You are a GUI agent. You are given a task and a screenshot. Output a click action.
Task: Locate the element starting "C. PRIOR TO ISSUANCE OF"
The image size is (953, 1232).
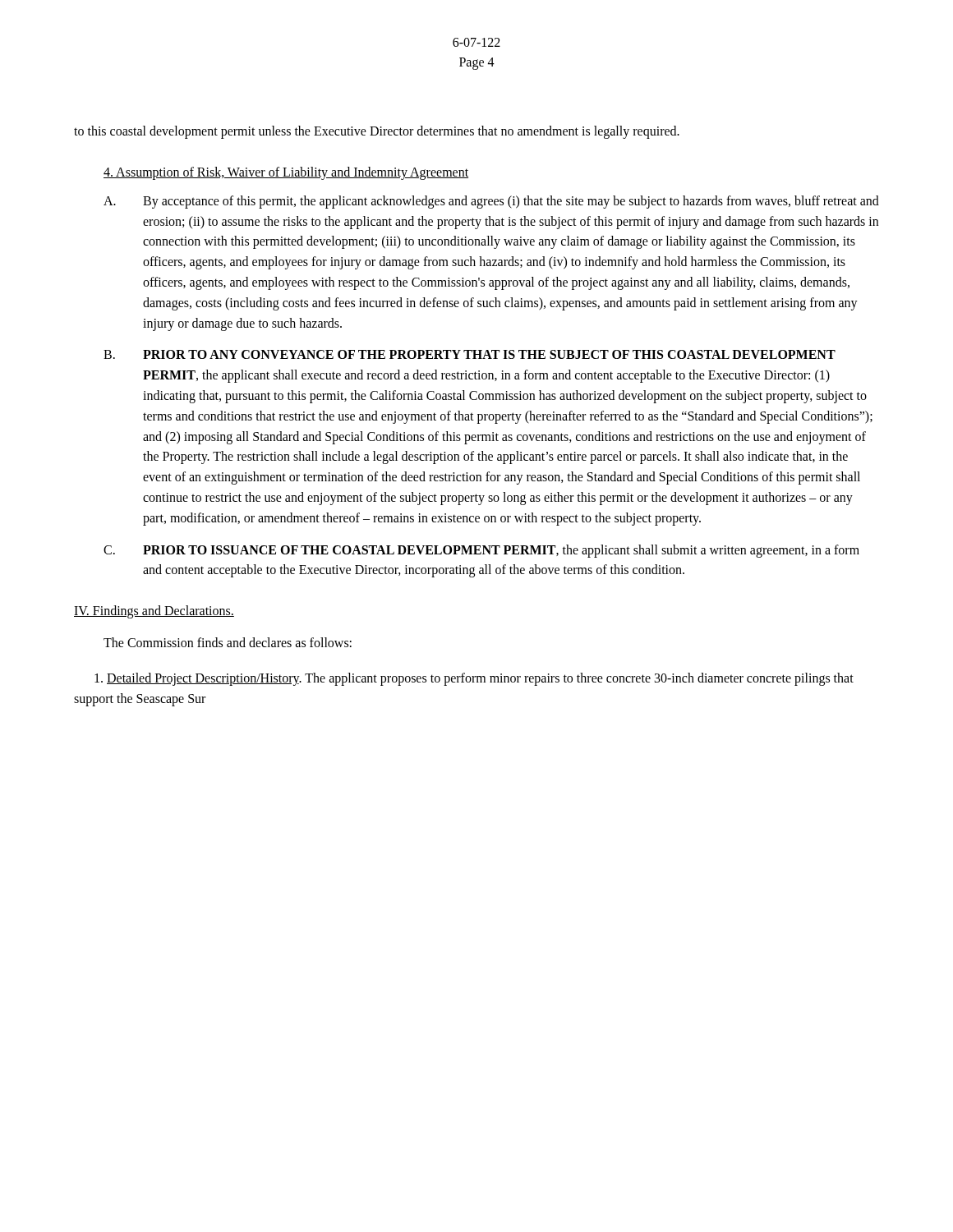[491, 560]
